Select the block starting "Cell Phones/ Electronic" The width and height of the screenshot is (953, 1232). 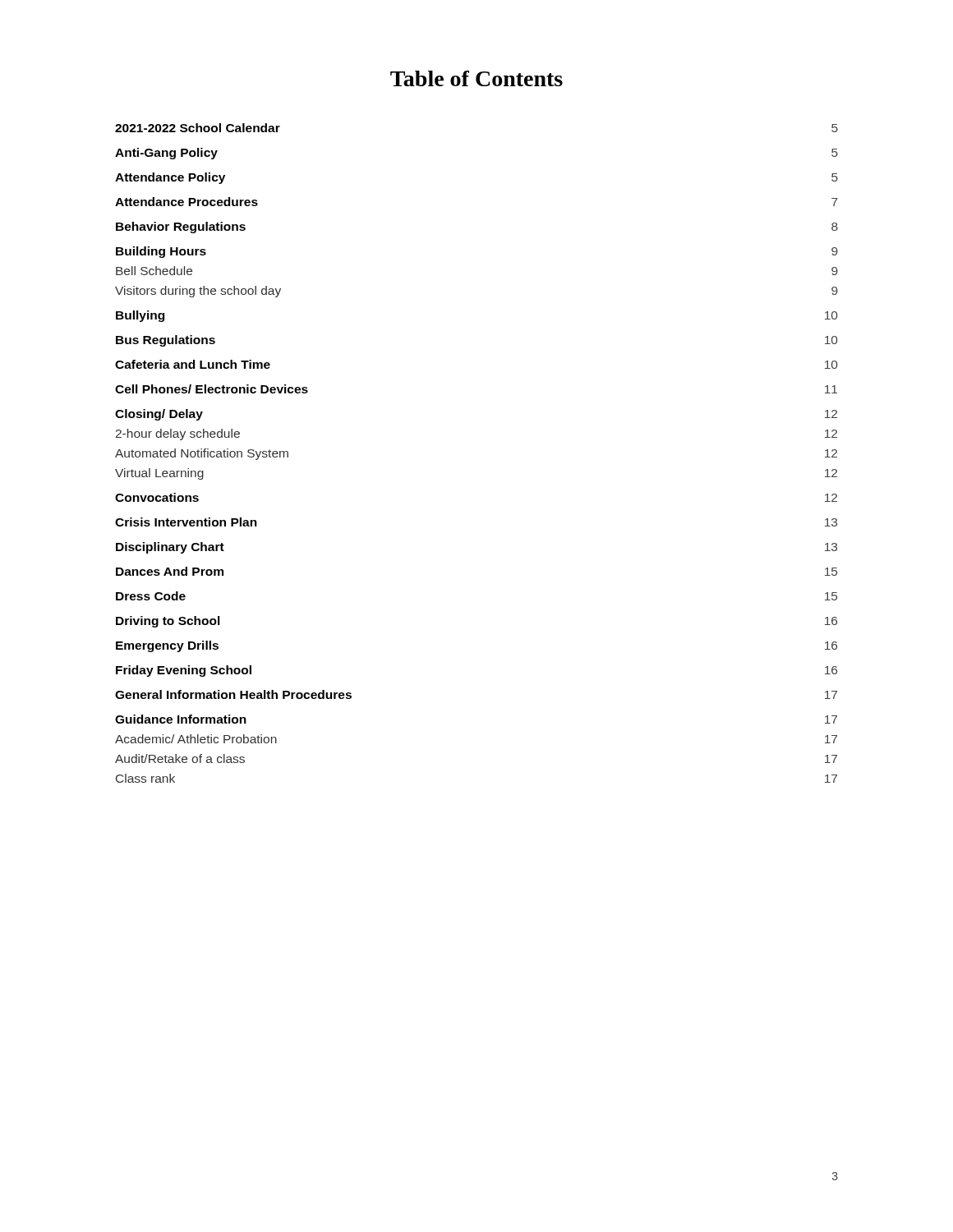(210, 388)
